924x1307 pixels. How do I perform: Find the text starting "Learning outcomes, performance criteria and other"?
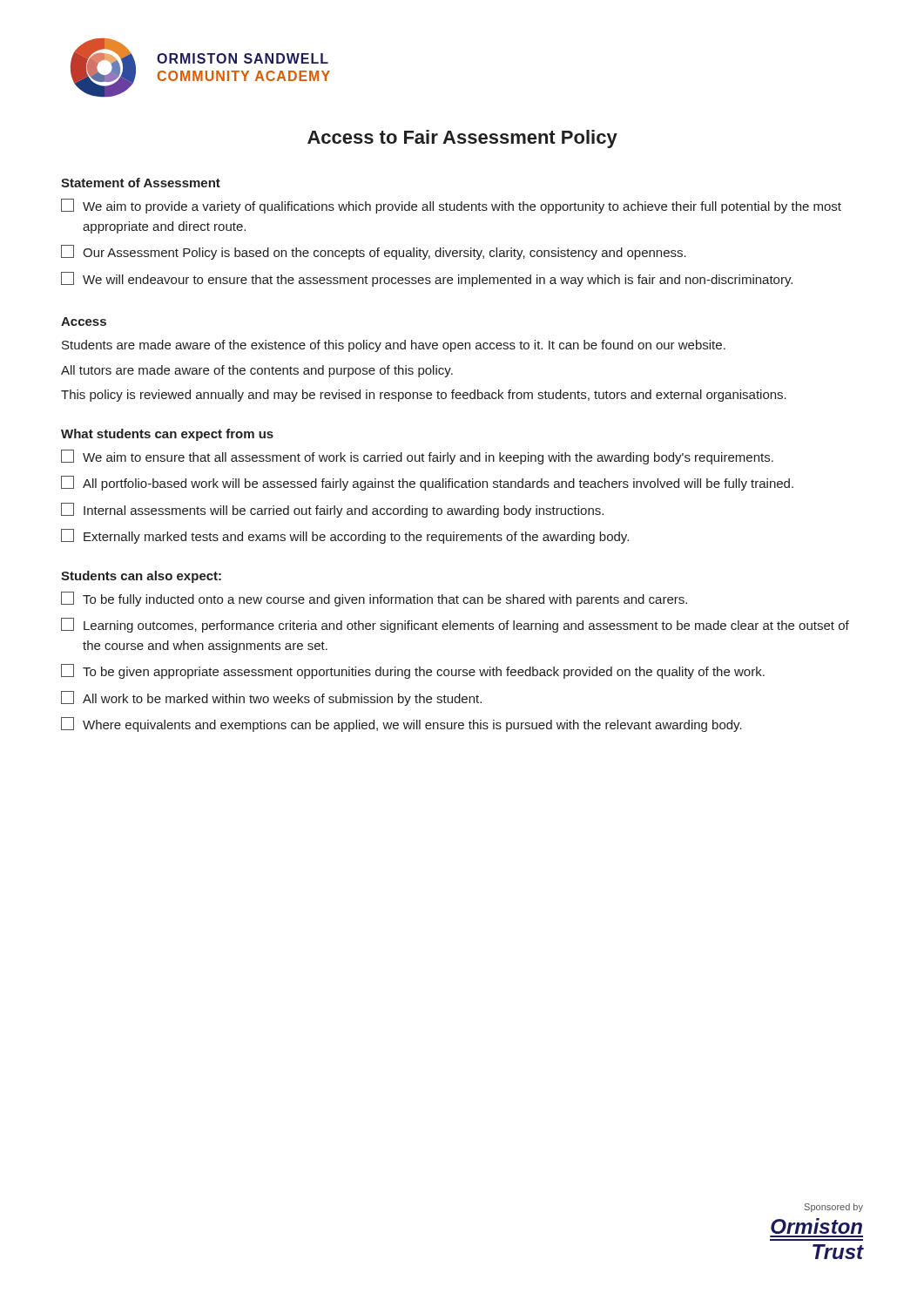coord(462,636)
